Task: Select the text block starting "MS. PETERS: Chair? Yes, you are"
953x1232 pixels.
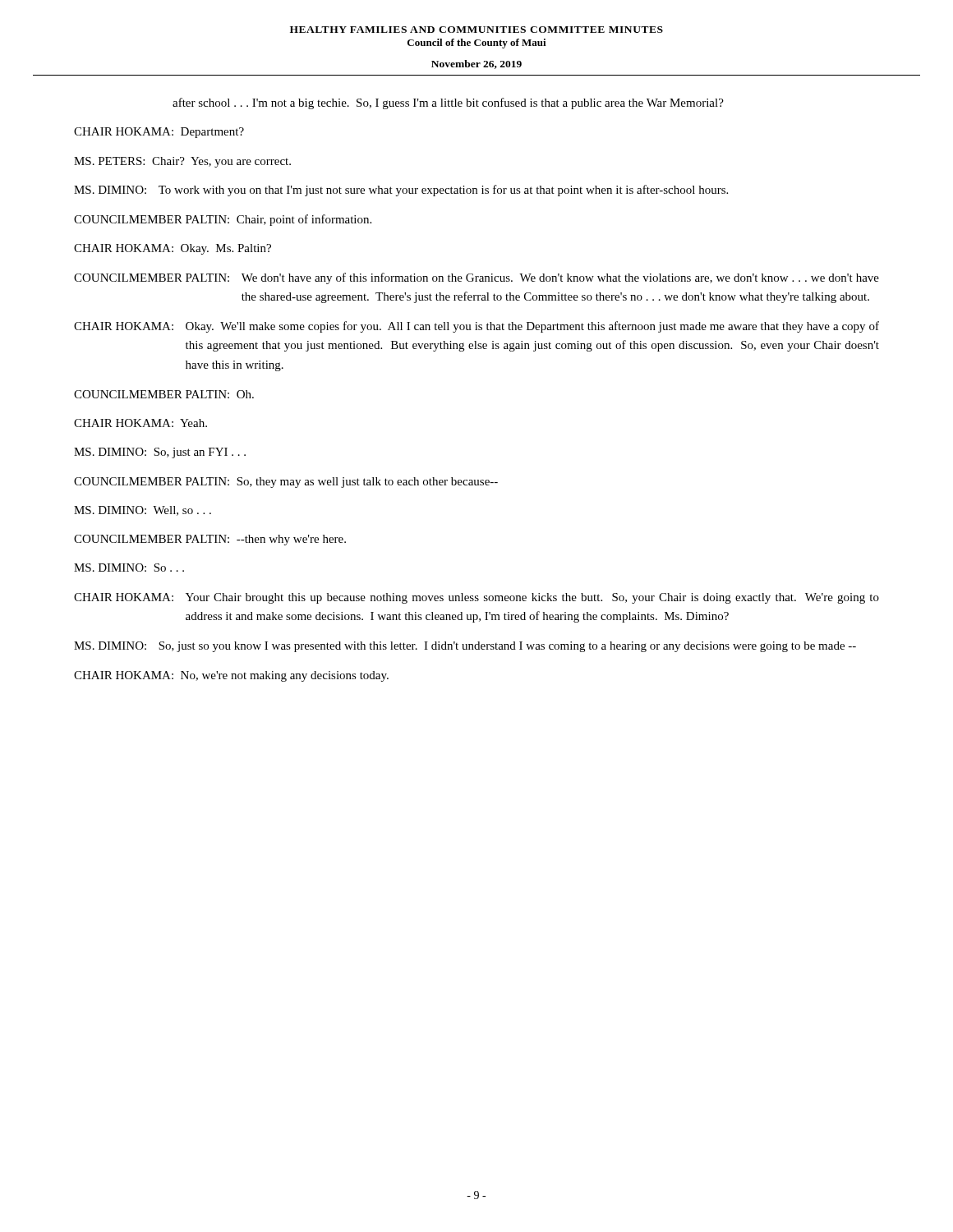Action: coord(183,161)
